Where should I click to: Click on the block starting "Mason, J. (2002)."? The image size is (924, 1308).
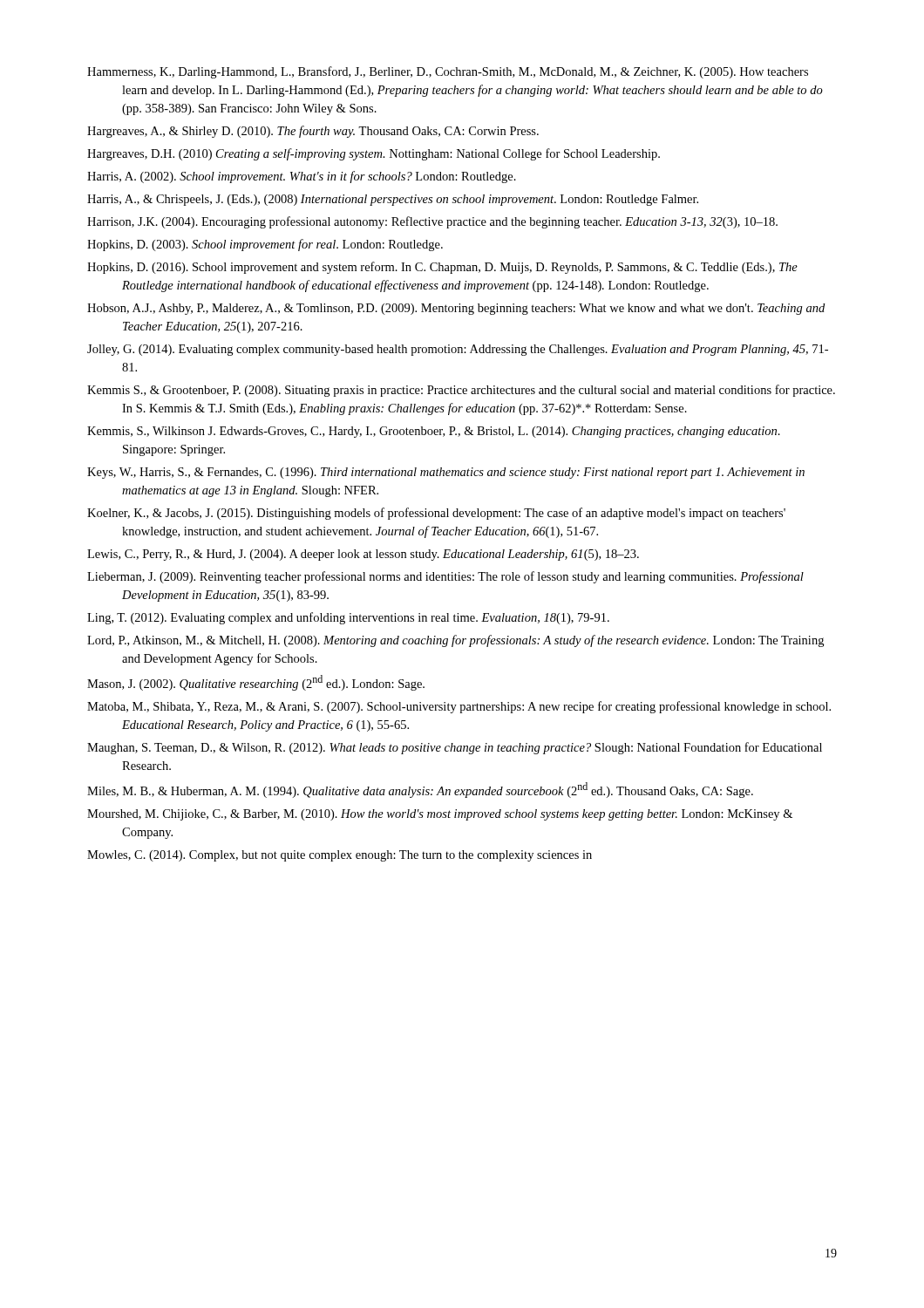pos(256,682)
